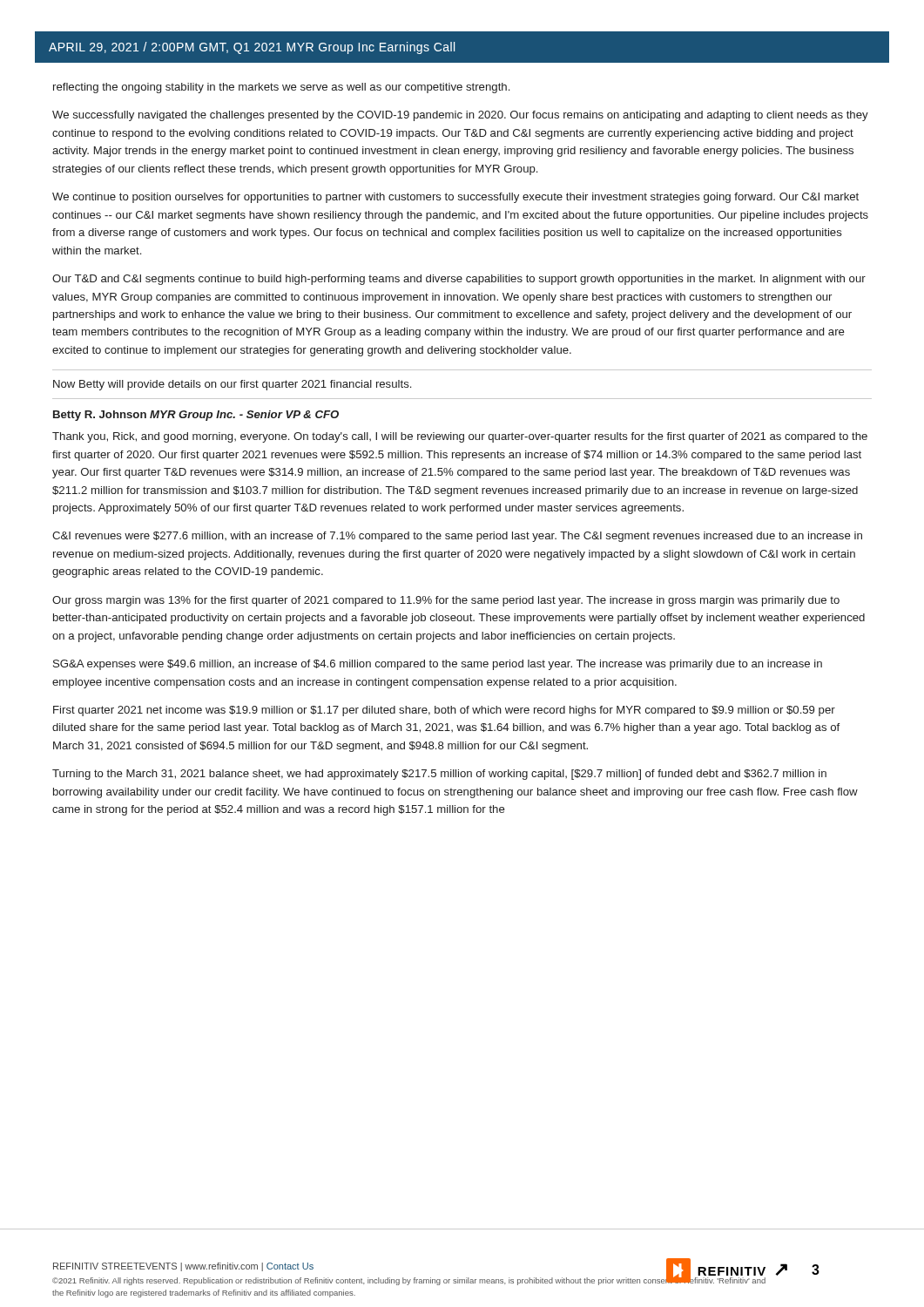The image size is (924, 1307).
Task: Click the passage that begins "We successfully navigated the challenges presented by the"
Action: [x=460, y=142]
